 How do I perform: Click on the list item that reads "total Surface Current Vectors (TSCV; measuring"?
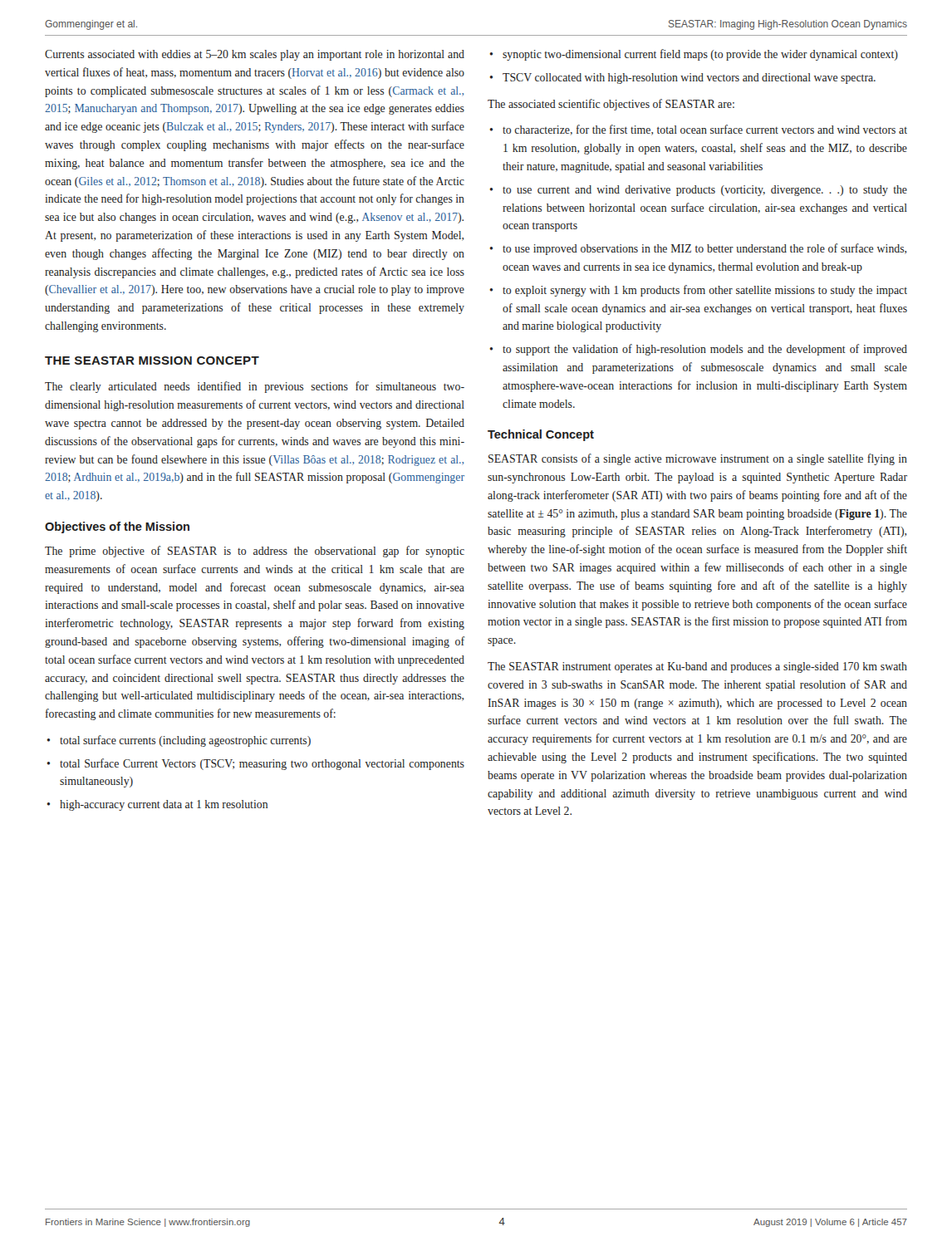(262, 773)
